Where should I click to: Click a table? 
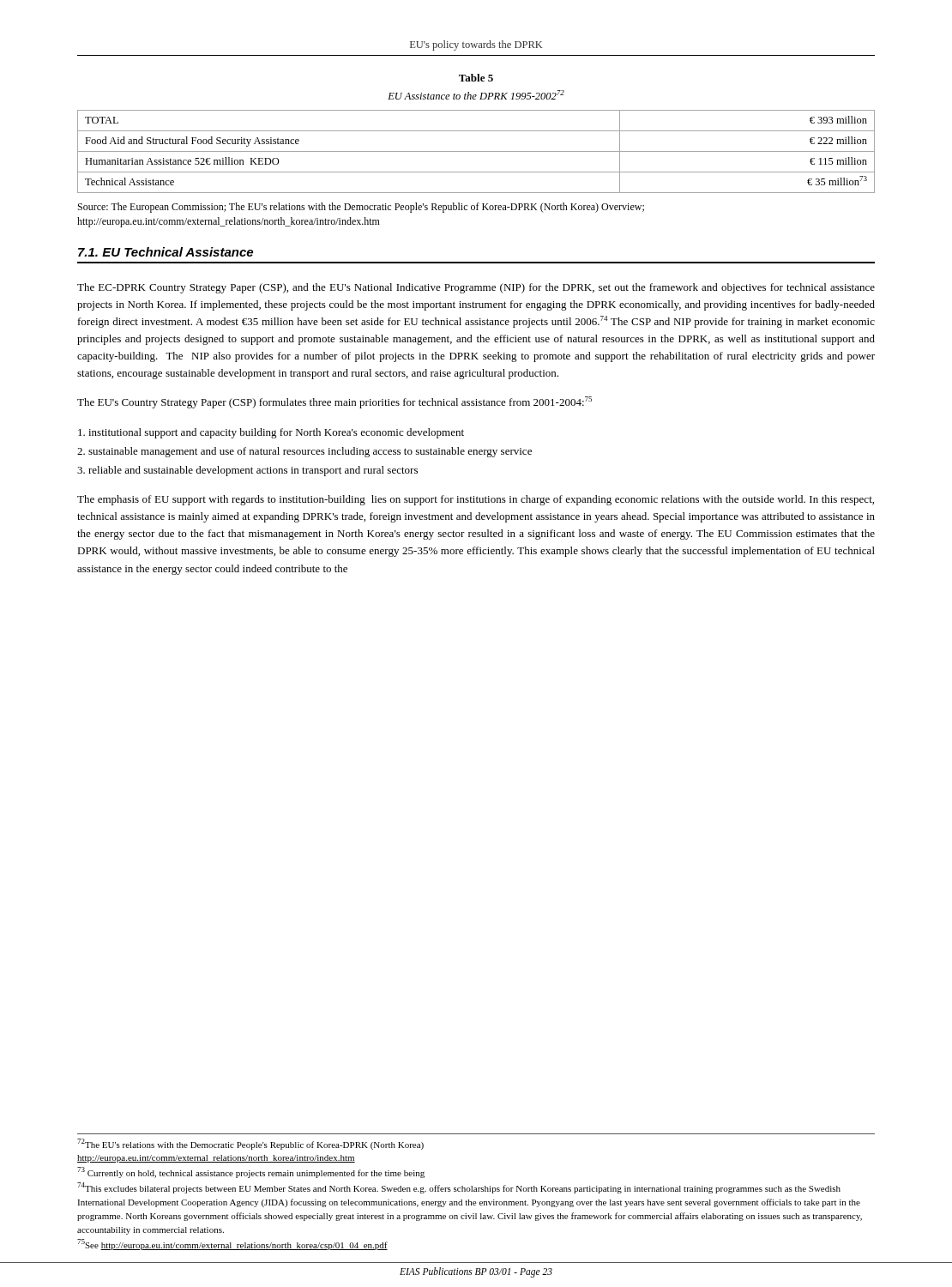point(476,151)
